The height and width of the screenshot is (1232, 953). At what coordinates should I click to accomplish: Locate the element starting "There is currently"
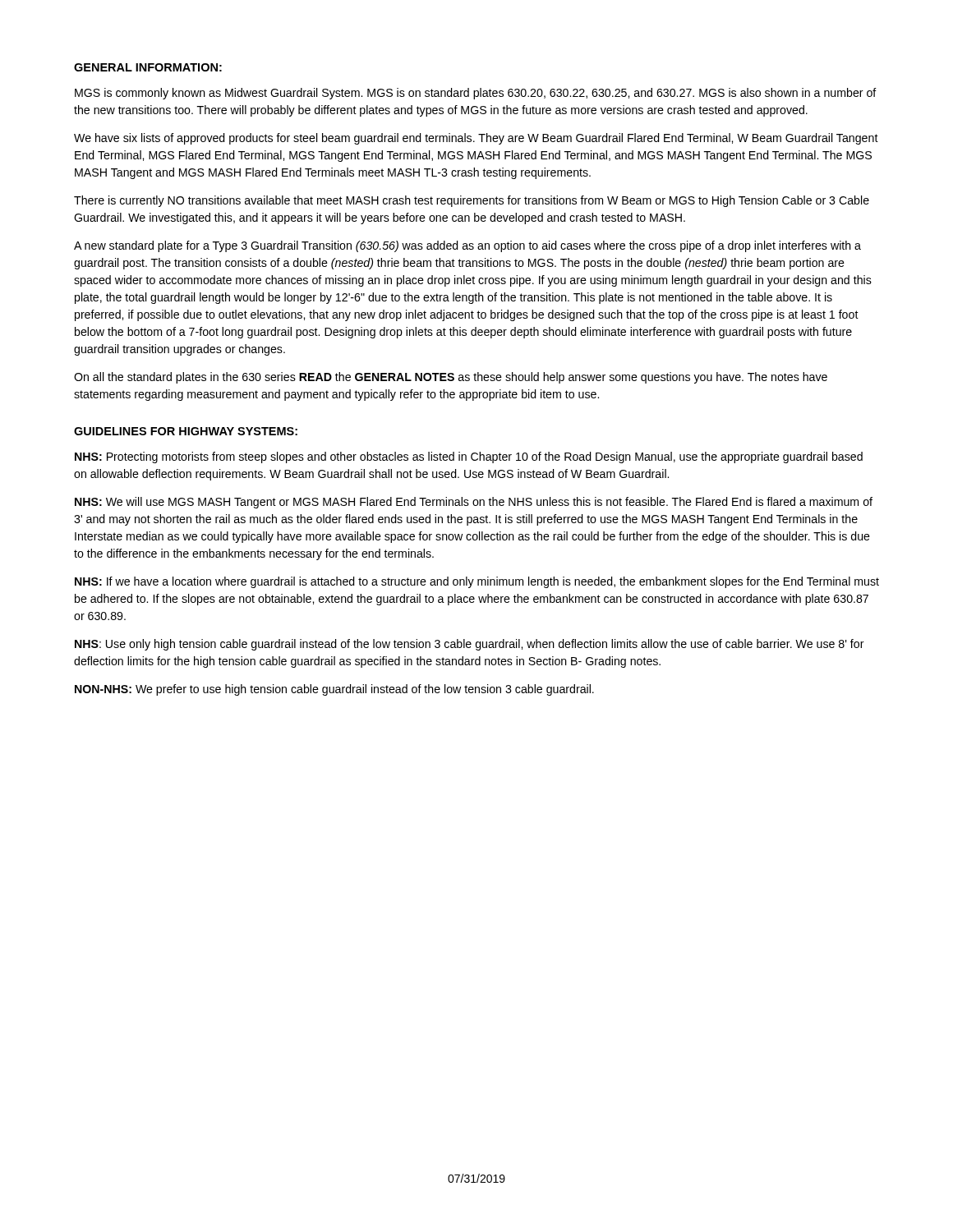(472, 209)
